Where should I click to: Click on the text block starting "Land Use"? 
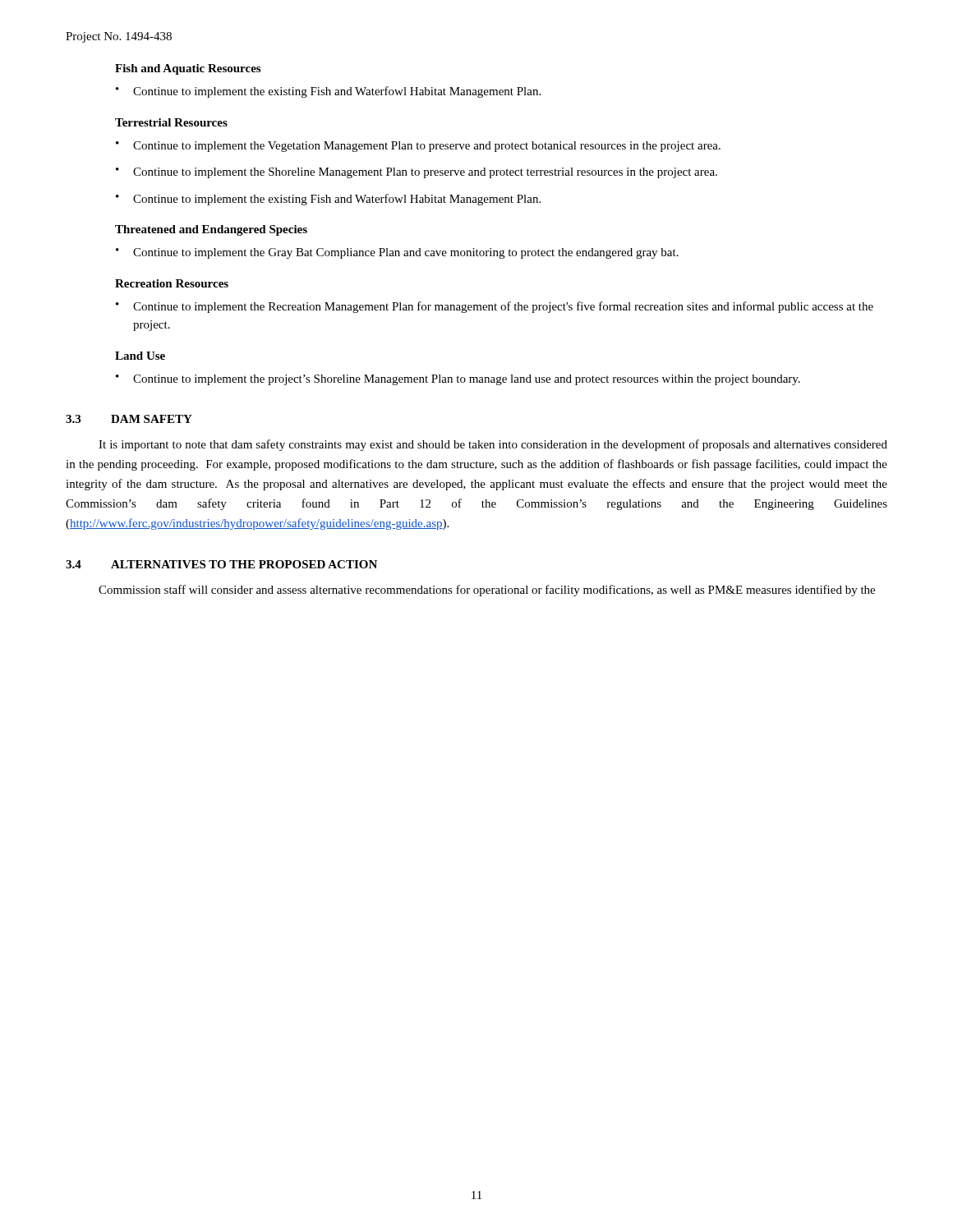click(x=140, y=355)
